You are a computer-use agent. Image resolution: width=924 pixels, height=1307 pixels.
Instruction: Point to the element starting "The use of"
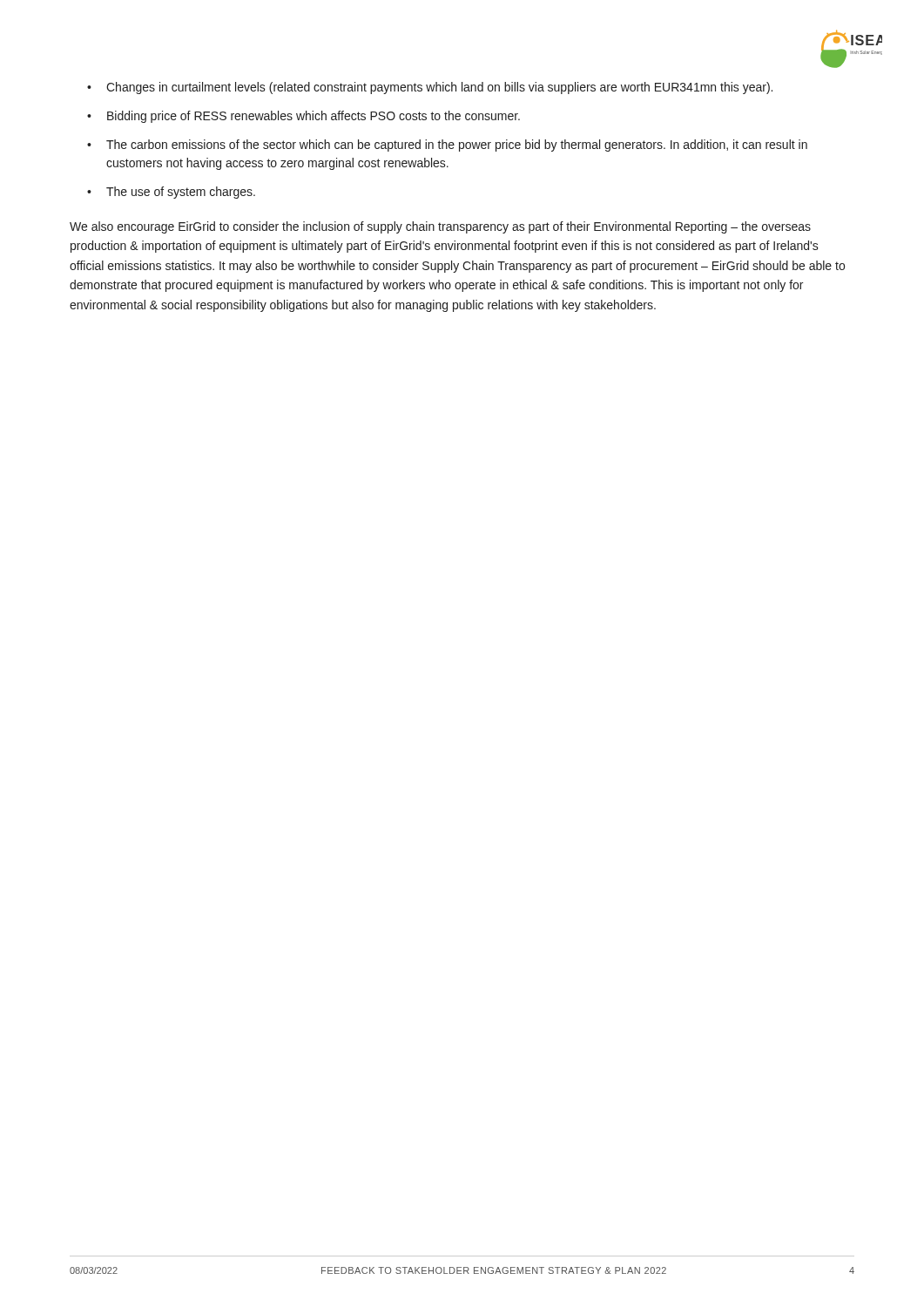181,192
